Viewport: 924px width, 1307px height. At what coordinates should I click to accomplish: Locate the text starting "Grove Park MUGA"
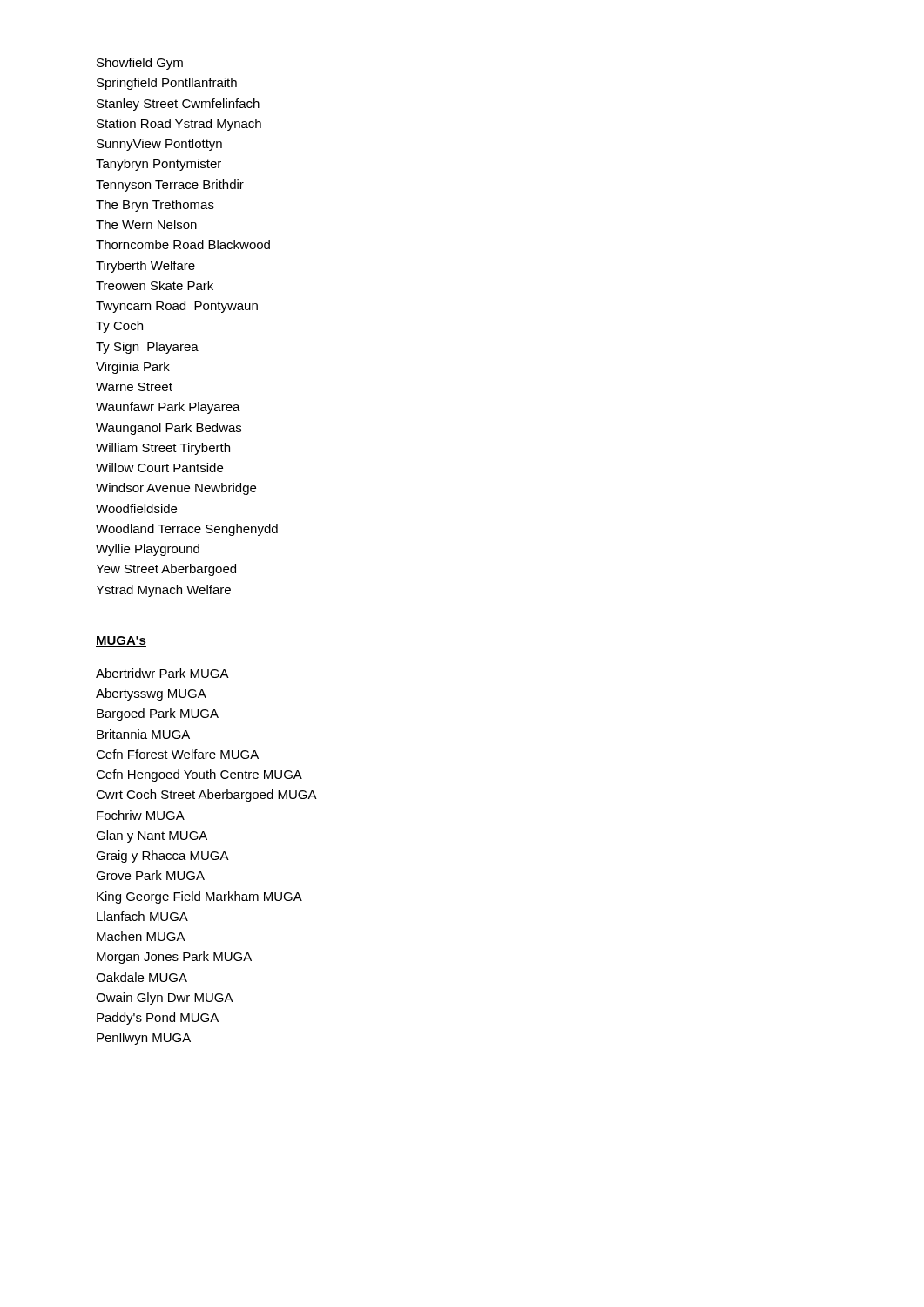[150, 875]
